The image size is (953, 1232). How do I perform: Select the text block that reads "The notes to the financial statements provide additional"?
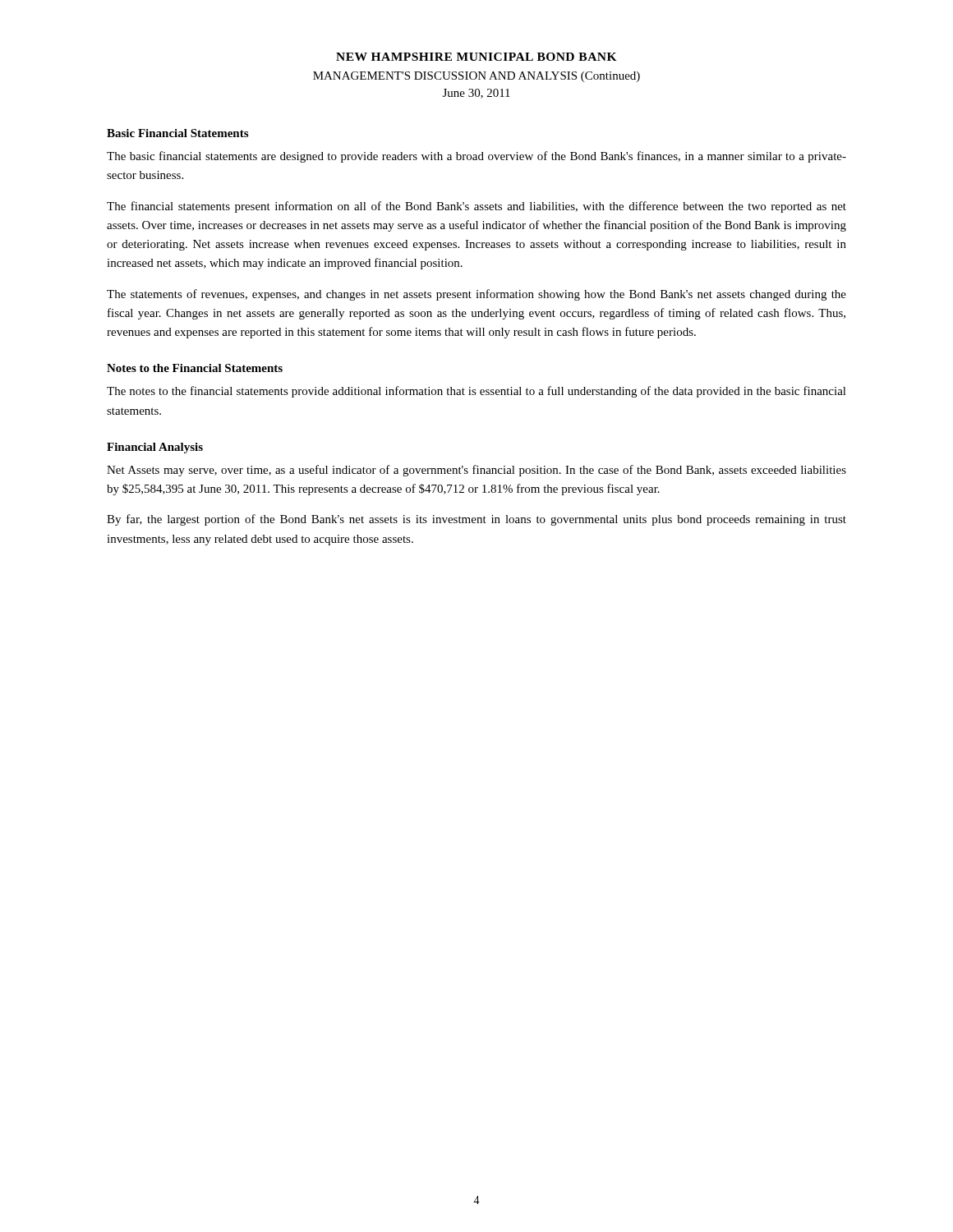(476, 401)
